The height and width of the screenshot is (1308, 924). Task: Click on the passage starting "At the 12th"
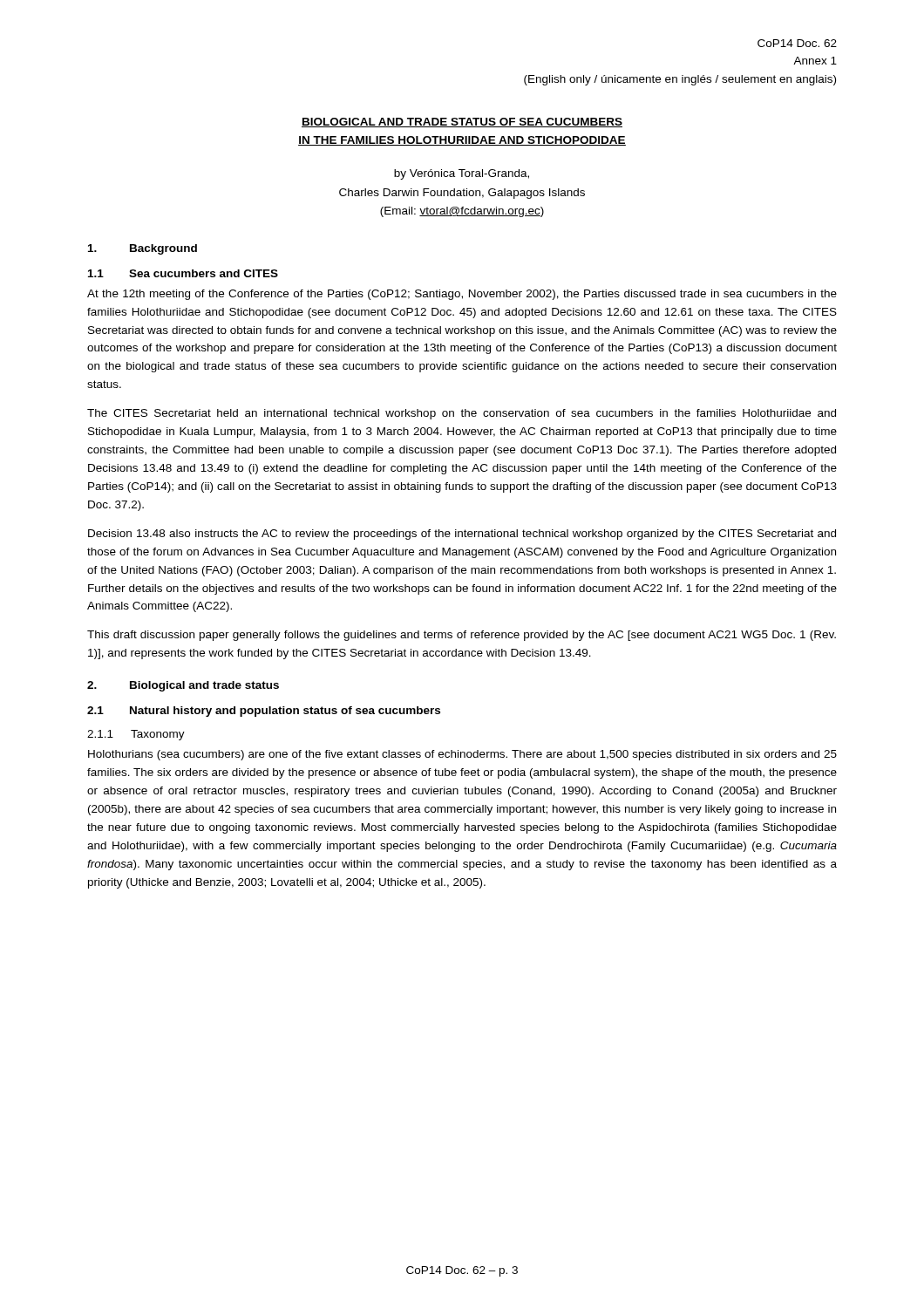[462, 339]
